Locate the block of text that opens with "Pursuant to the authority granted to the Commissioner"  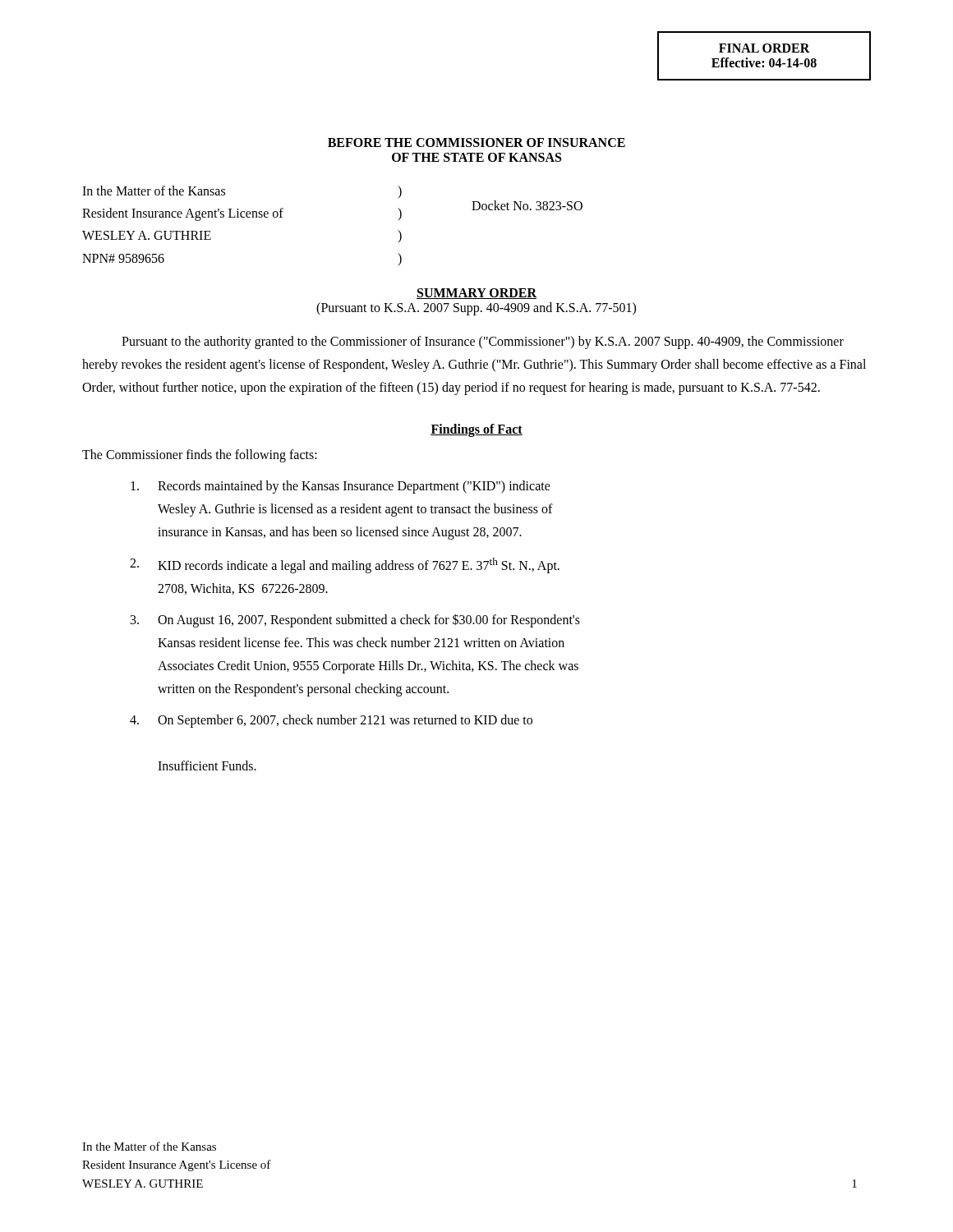click(x=474, y=364)
